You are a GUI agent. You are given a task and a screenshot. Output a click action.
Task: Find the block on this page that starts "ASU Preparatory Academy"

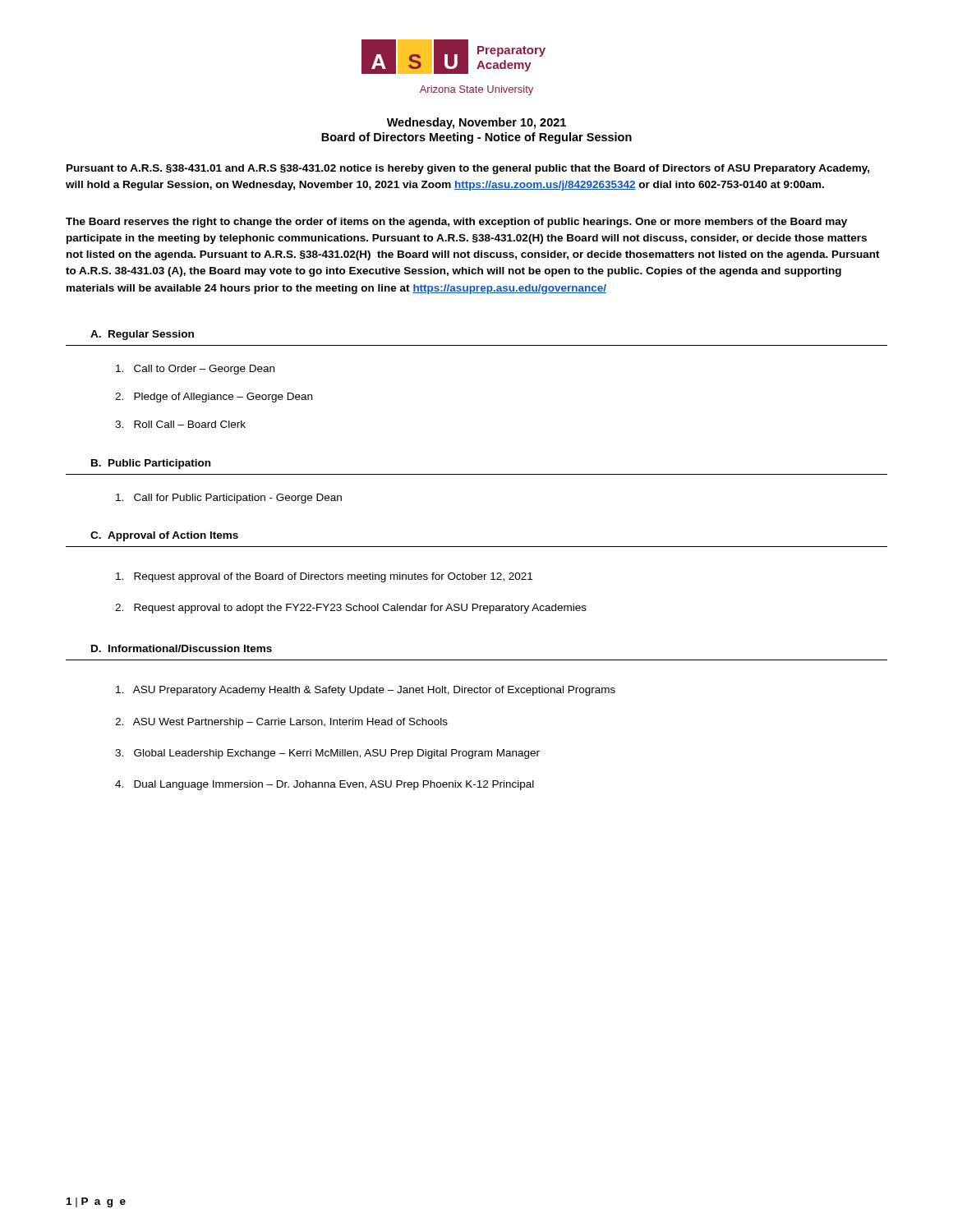(x=365, y=690)
